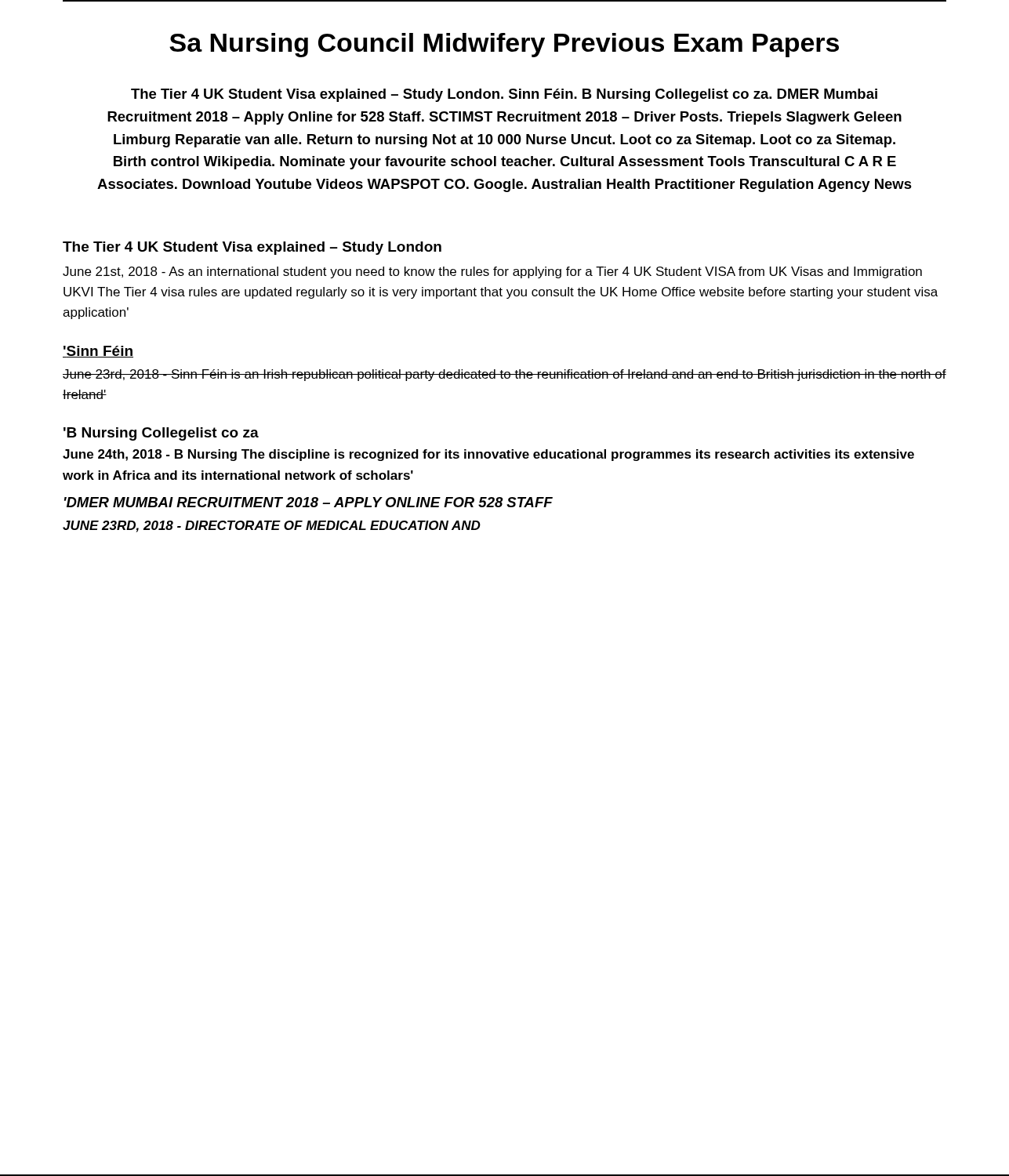
Task: Click on the region starting "'B Nursing Collegelist co za"
Action: pyautogui.click(x=161, y=433)
